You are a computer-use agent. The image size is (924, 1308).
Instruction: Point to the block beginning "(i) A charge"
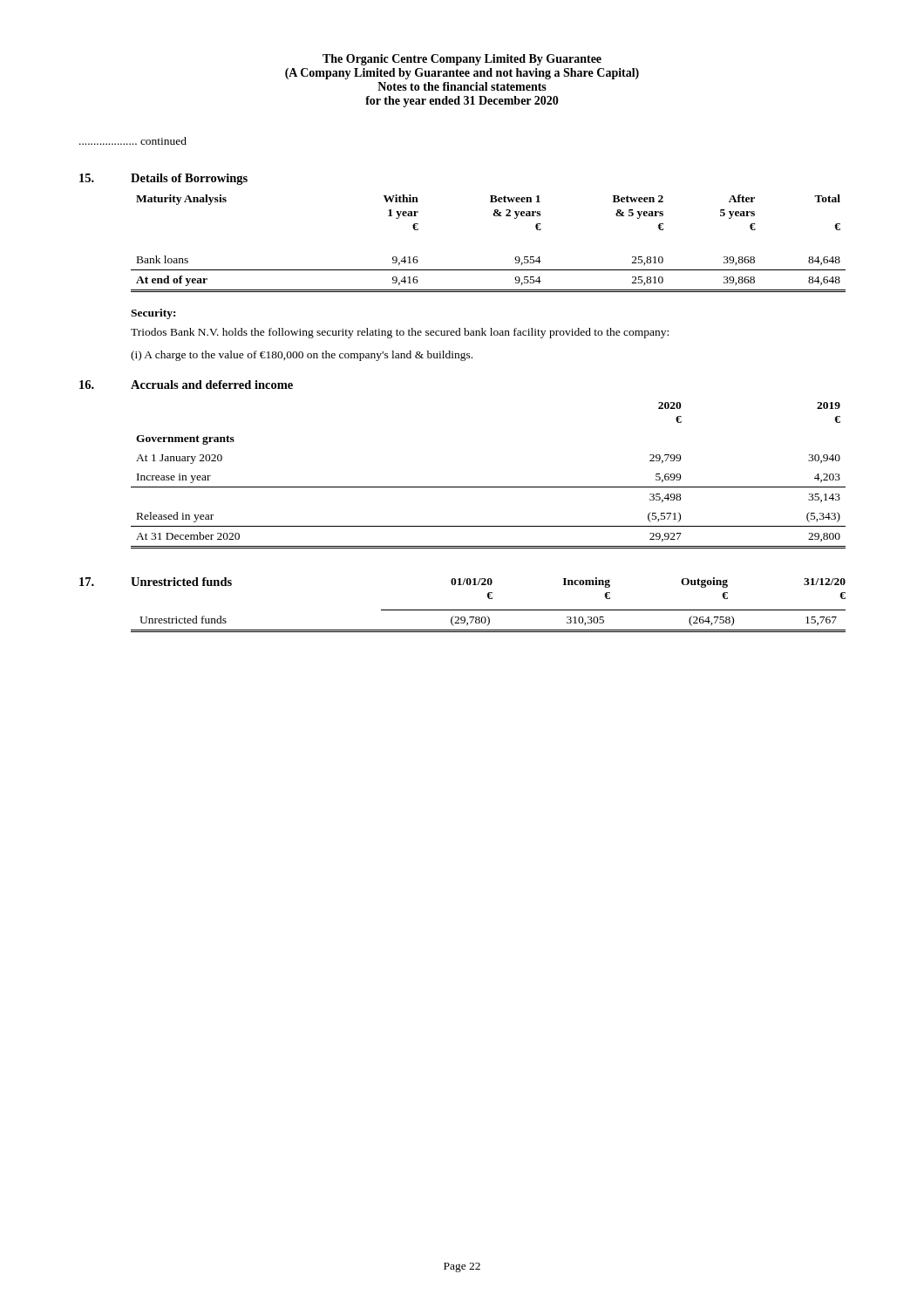pos(302,354)
